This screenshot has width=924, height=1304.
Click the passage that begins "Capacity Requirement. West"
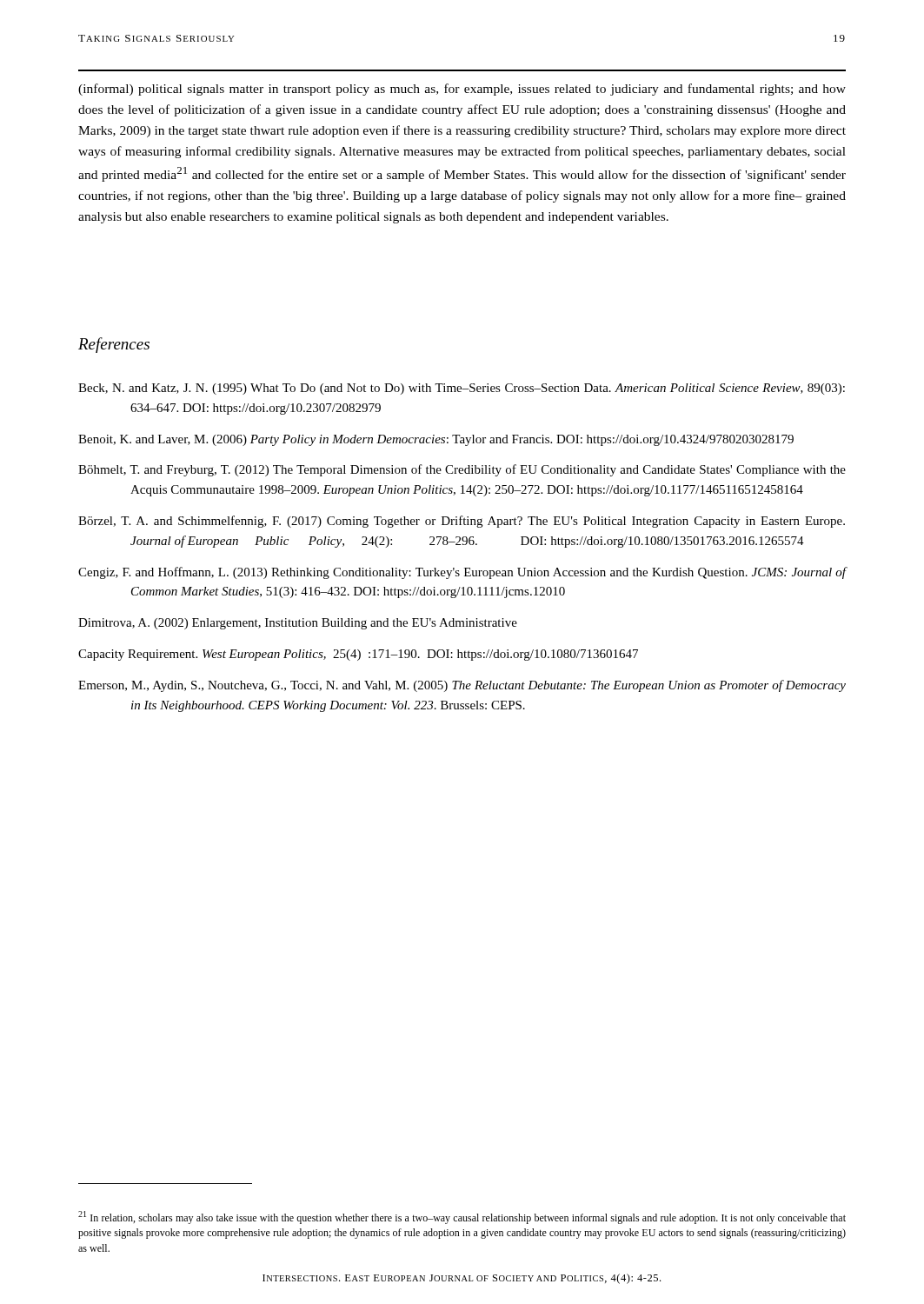[x=462, y=654]
